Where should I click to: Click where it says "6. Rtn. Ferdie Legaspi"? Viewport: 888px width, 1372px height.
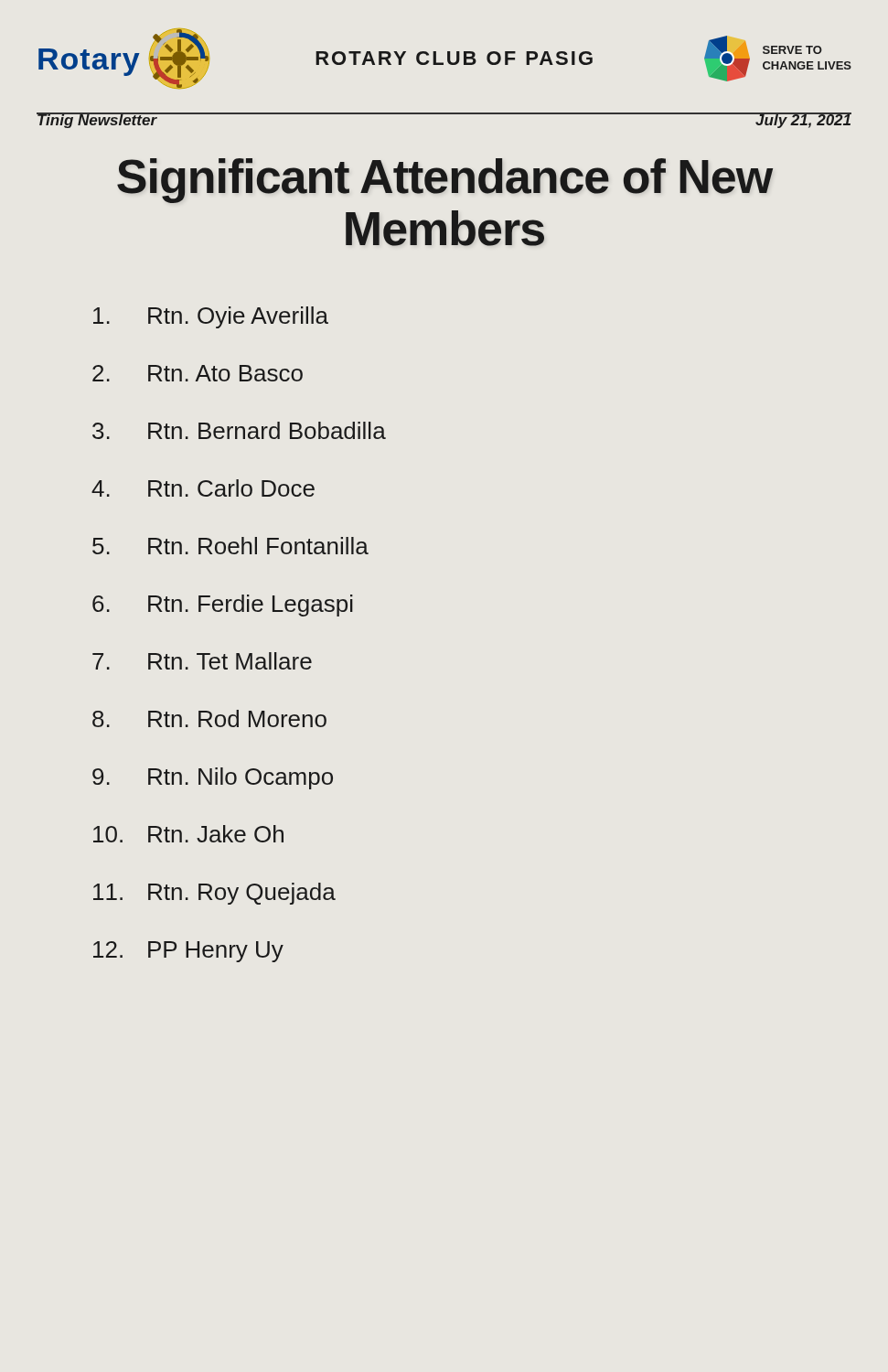click(223, 604)
